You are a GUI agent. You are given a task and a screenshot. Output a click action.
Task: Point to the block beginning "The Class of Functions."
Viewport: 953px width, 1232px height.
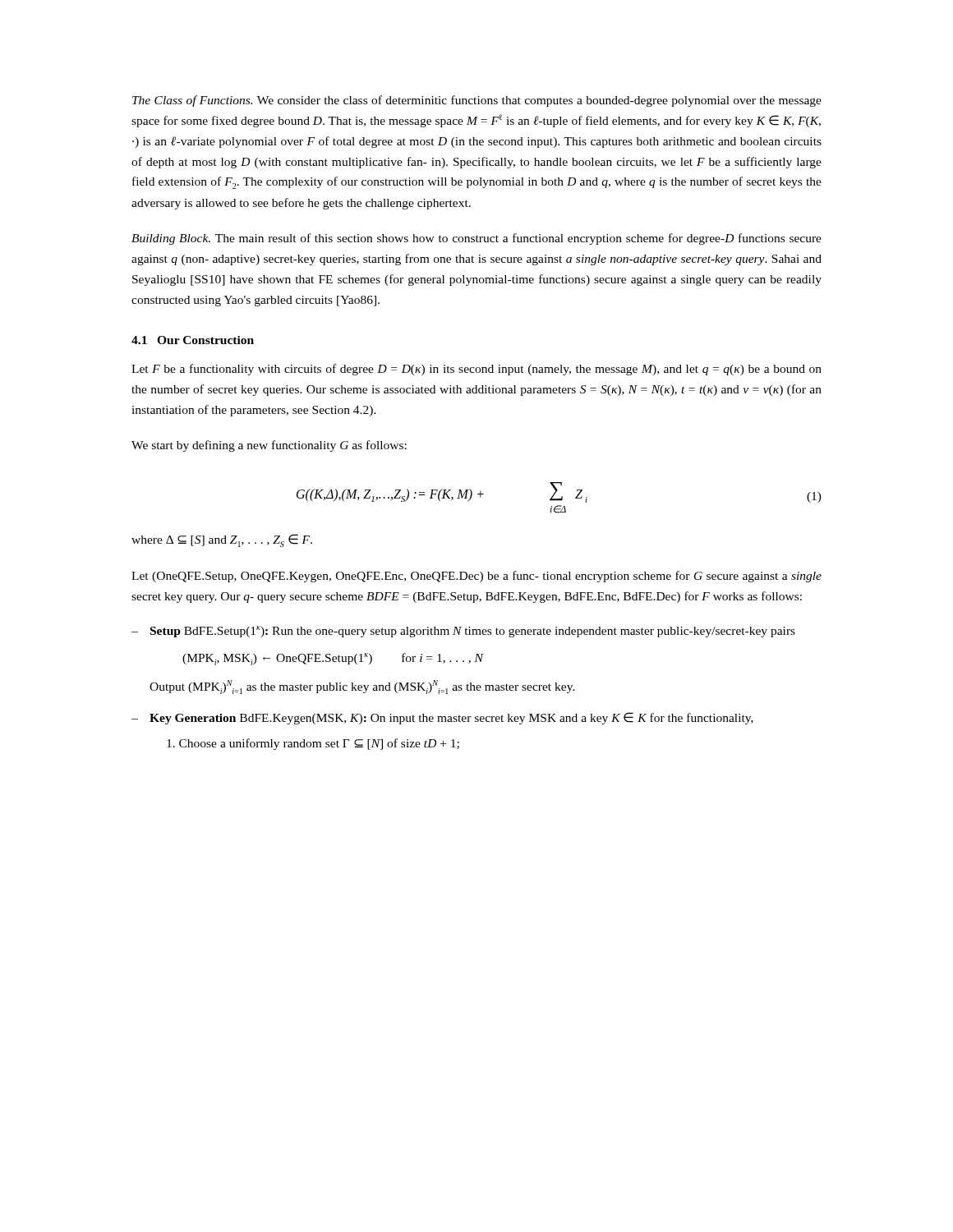click(476, 152)
